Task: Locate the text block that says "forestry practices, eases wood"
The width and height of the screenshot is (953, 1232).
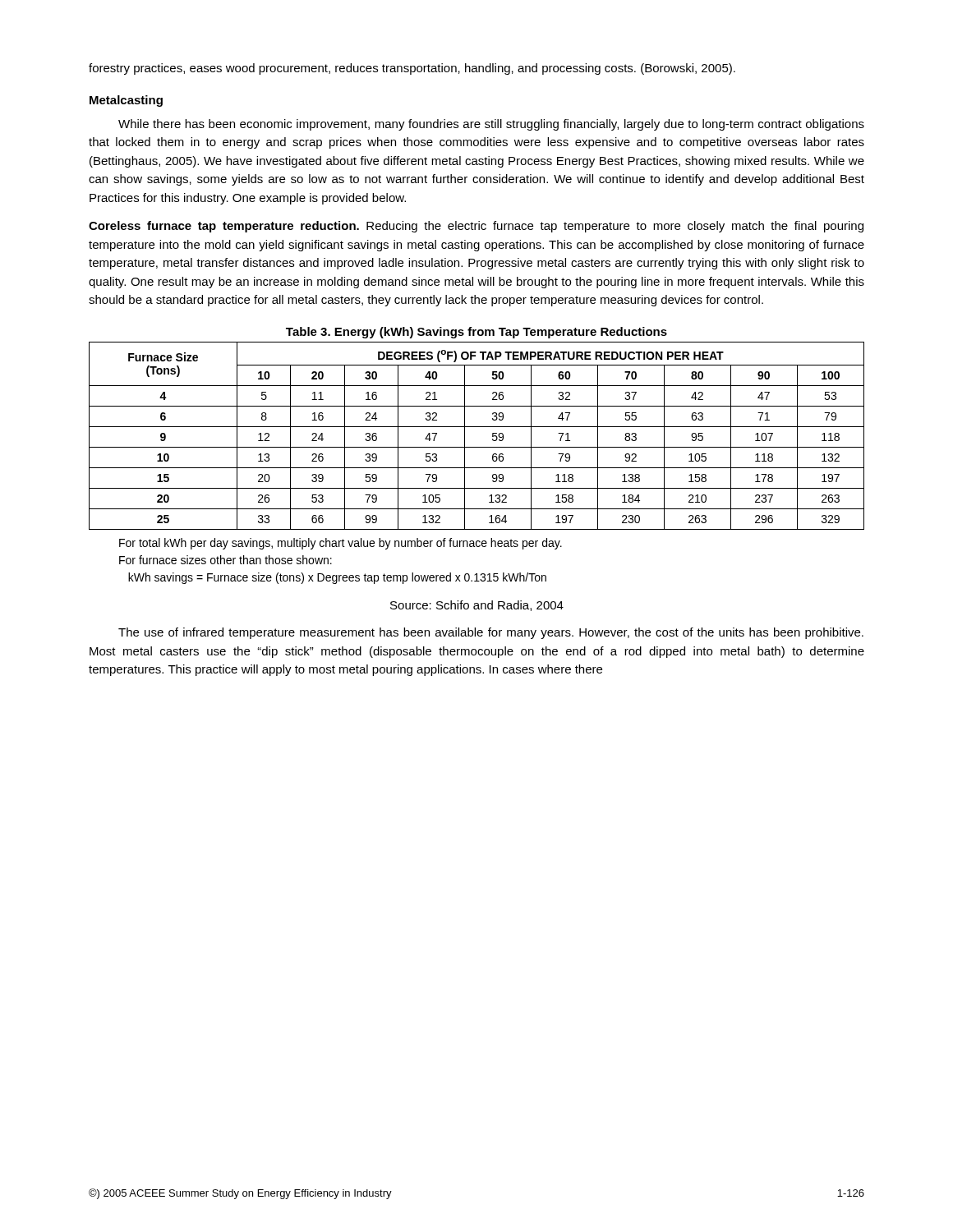Action: pyautogui.click(x=412, y=68)
